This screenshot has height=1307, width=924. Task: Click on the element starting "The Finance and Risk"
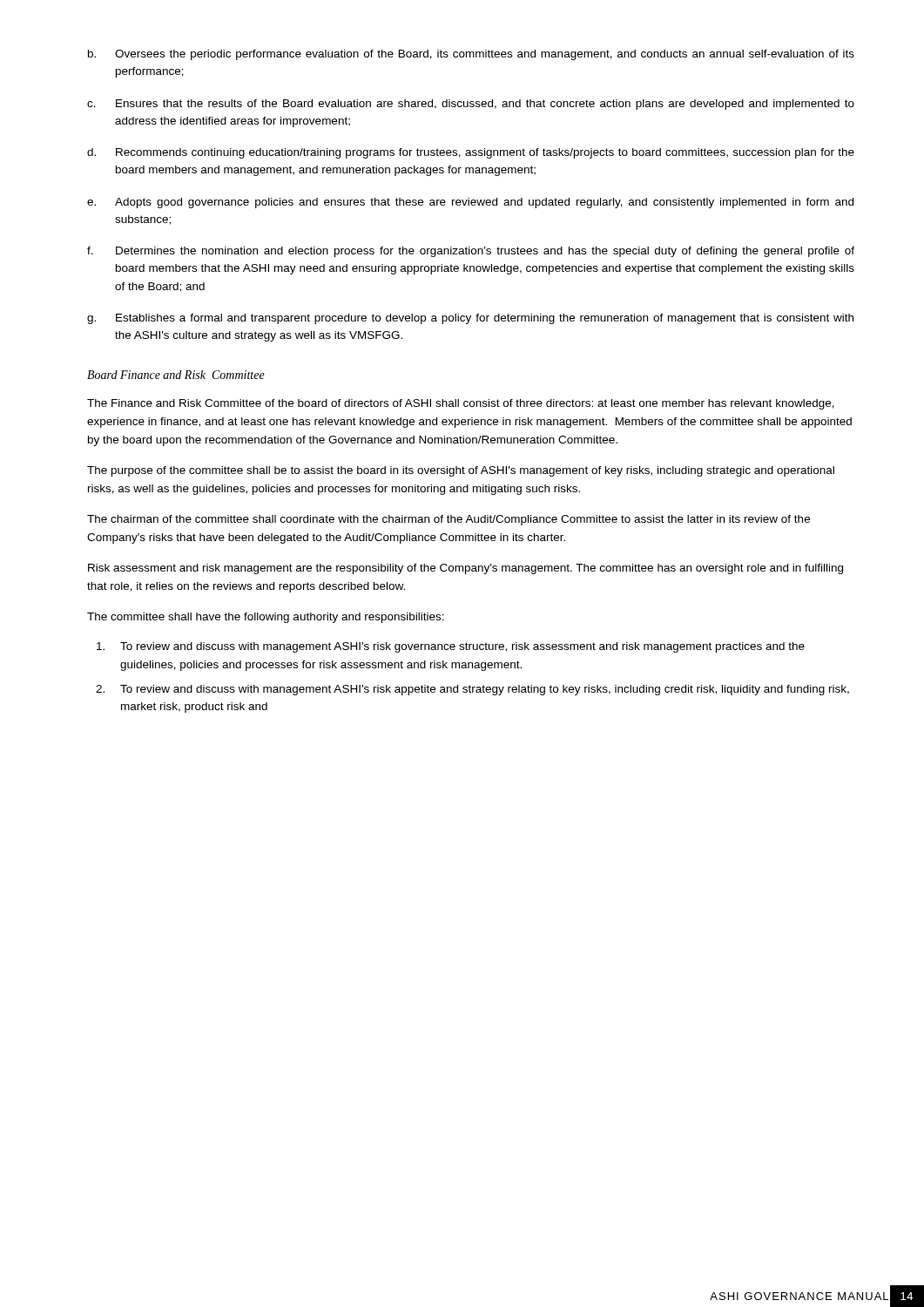pos(470,421)
